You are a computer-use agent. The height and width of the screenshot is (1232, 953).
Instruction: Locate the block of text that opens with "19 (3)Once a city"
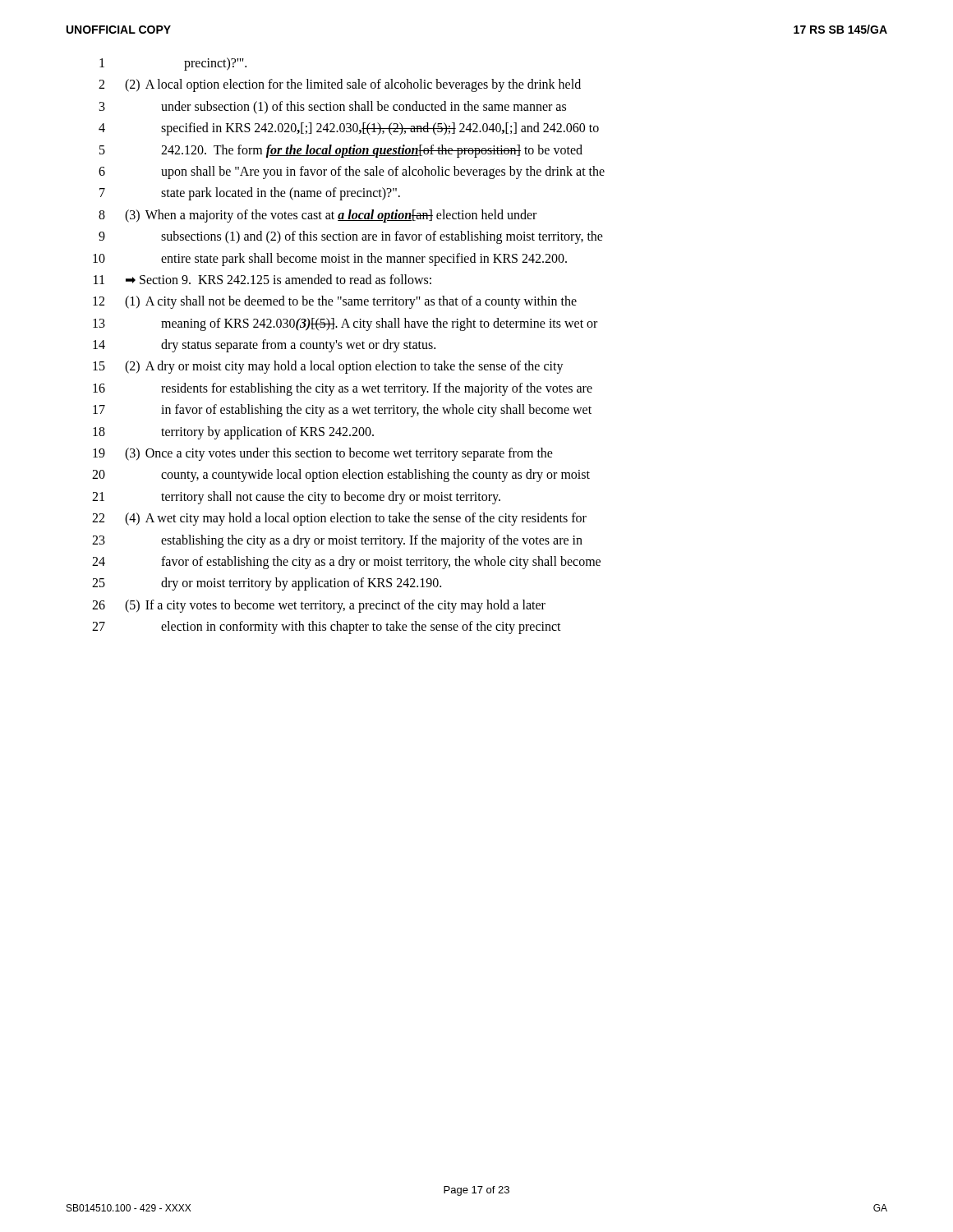pyautogui.click(x=476, y=454)
